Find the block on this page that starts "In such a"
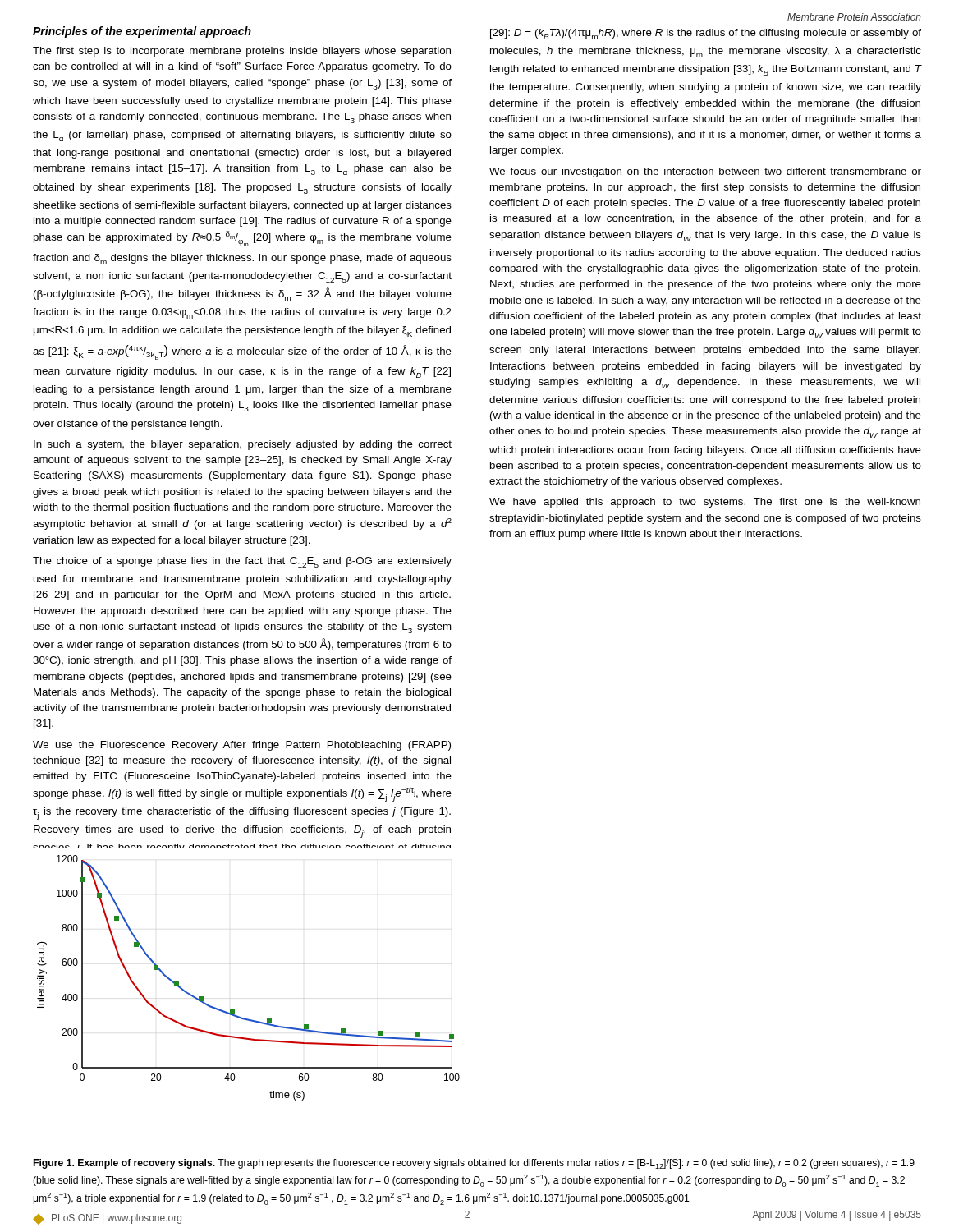Viewport: 954px width, 1232px height. (242, 492)
